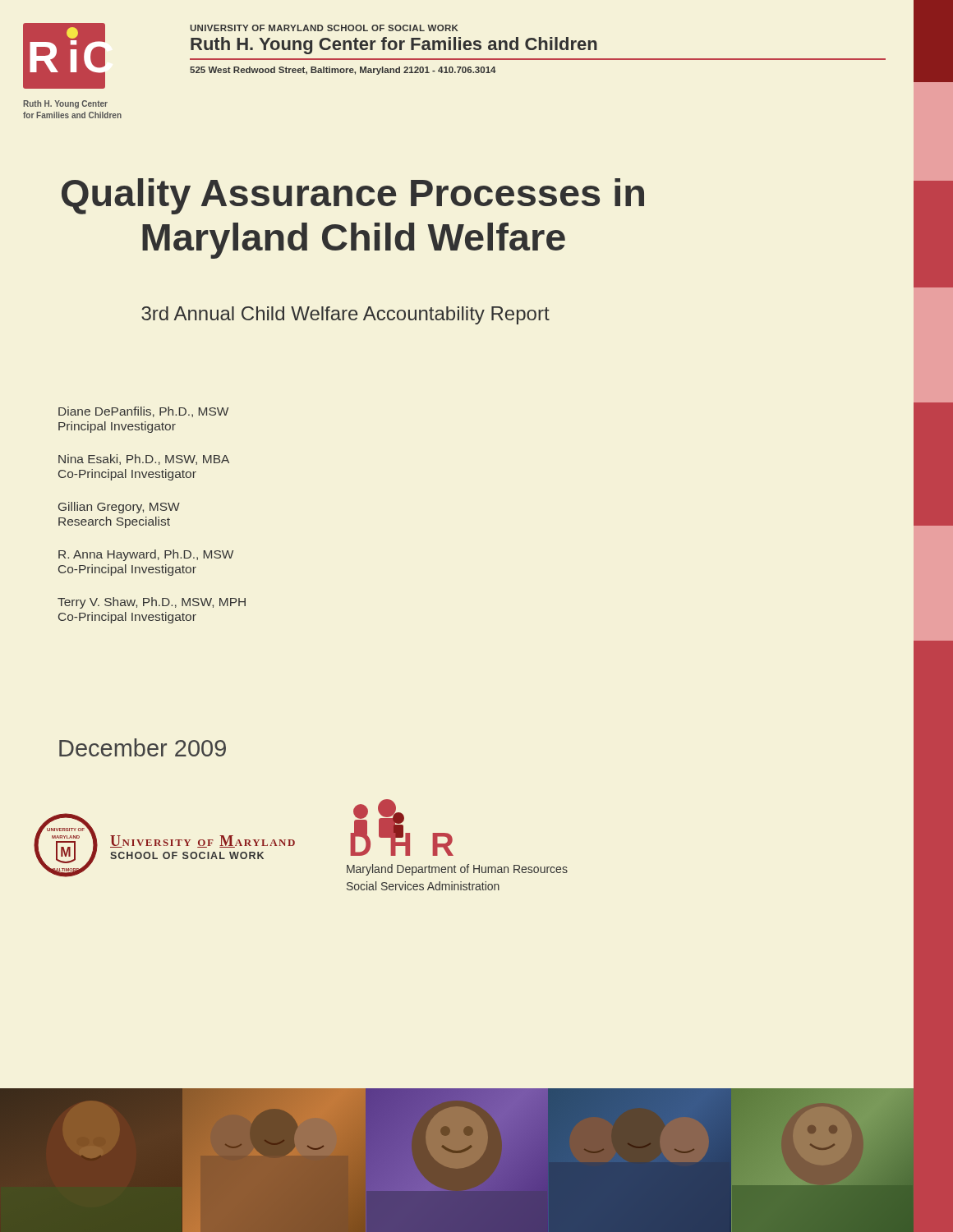Image resolution: width=953 pixels, height=1232 pixels.
Task: Point to the title beginning "Quality Assurance Processes inMaryland Child"
Action: [x=353, y=215]
